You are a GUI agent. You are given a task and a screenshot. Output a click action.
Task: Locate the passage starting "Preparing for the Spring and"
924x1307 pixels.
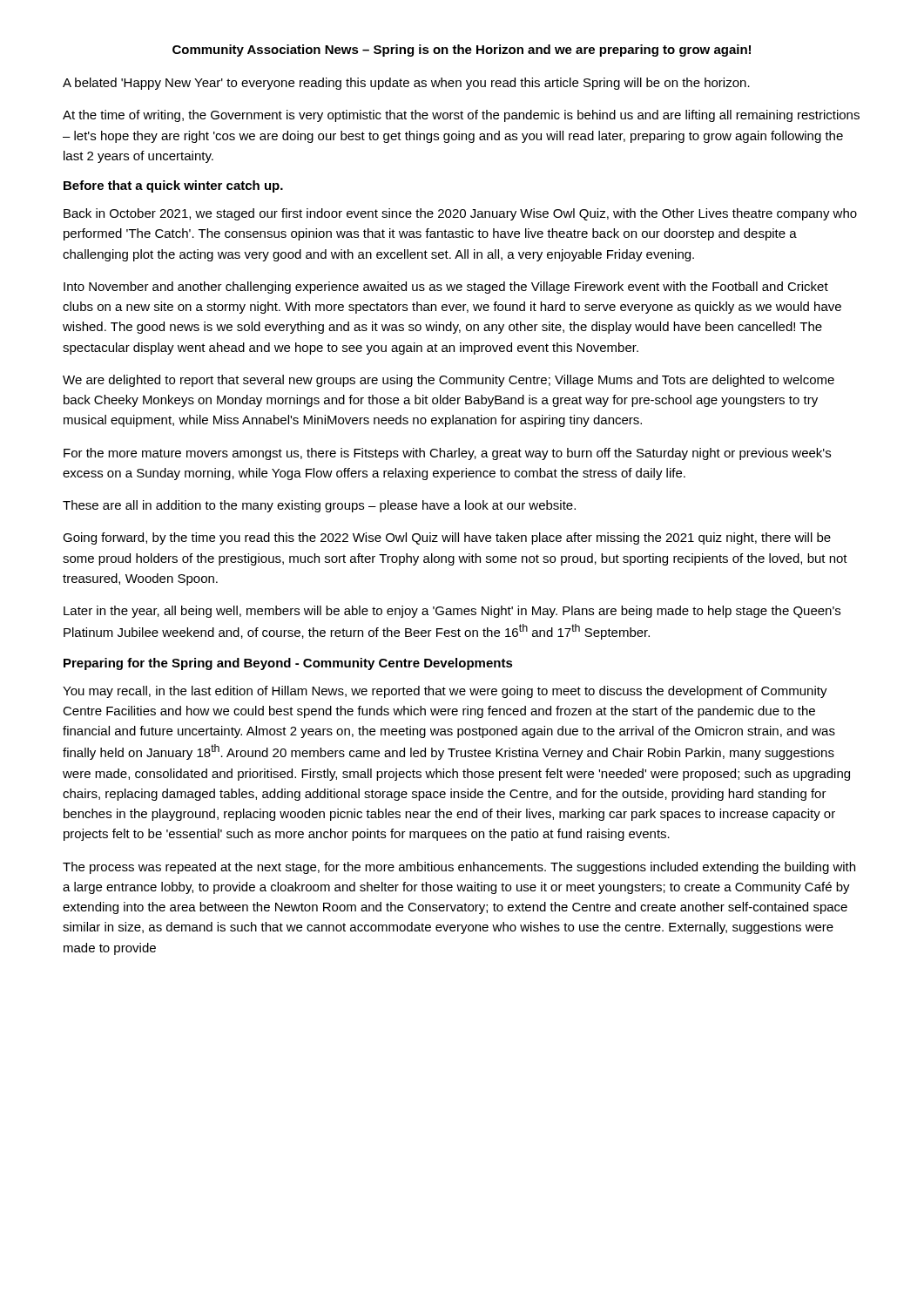(x=288, y=662)
